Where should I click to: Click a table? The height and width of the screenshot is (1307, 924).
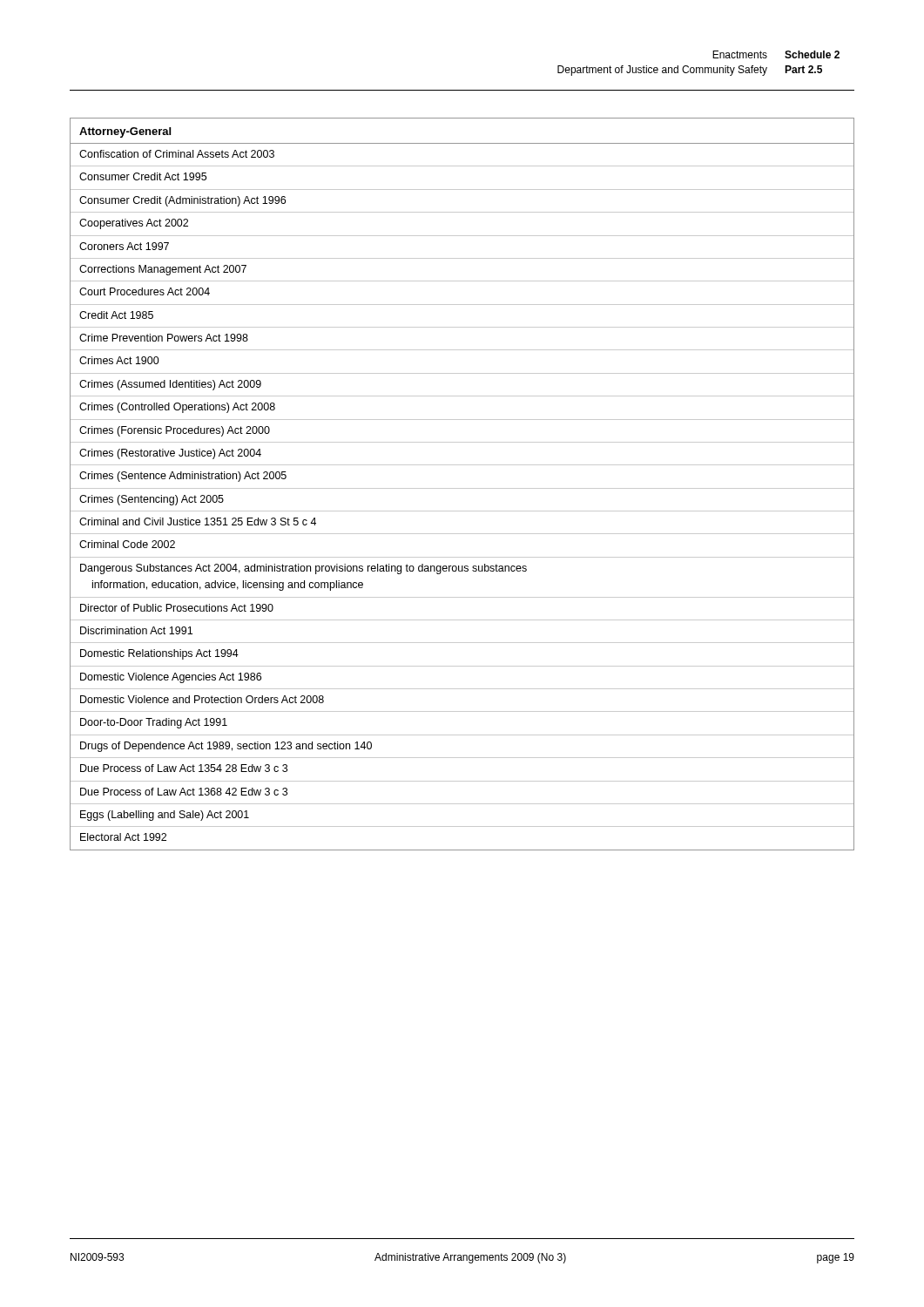pos(462,484)
